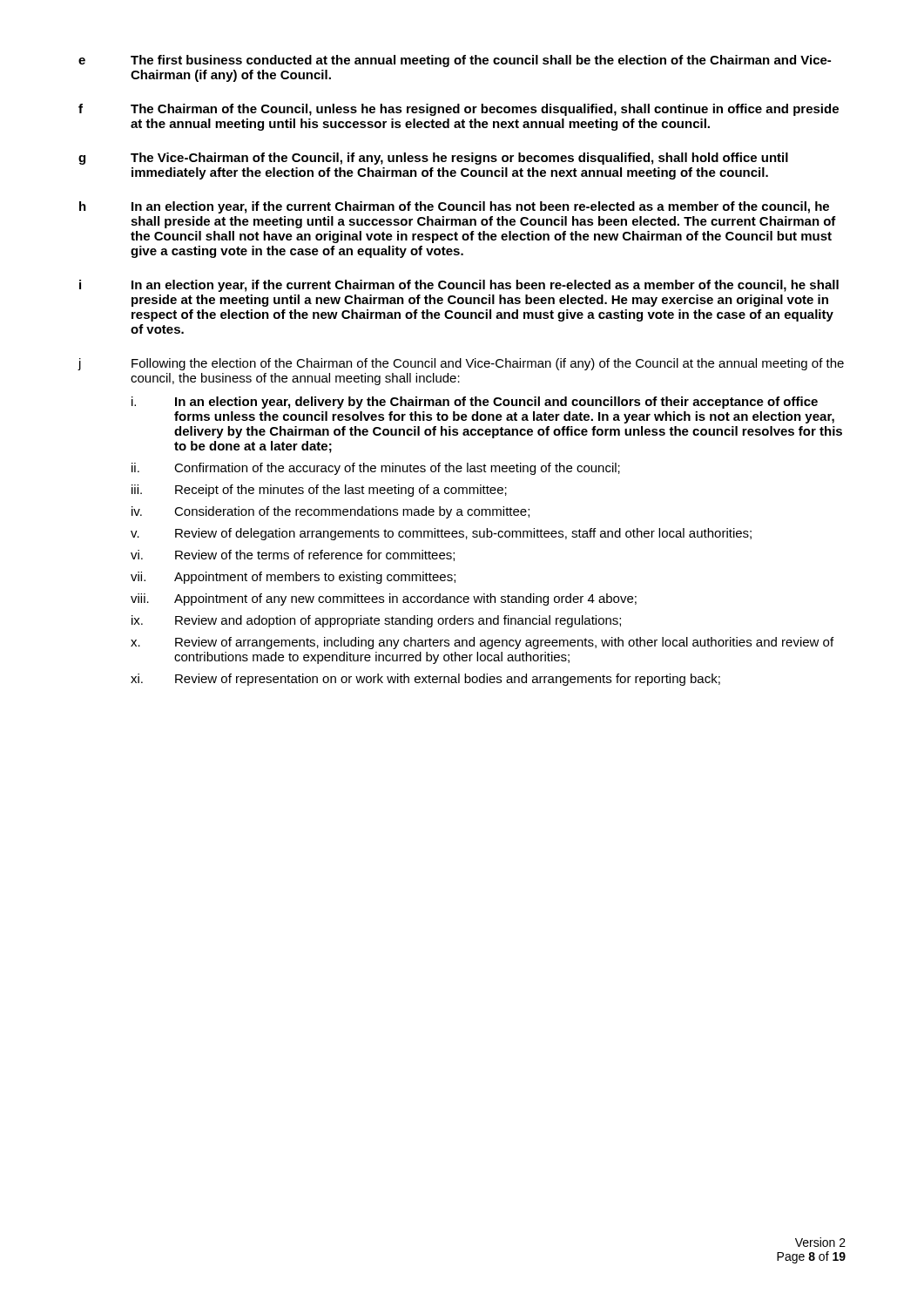924x1307 pixels.
Task: Click on the region starting "x. Review of arrangements,"
Action: click(488, 649)
